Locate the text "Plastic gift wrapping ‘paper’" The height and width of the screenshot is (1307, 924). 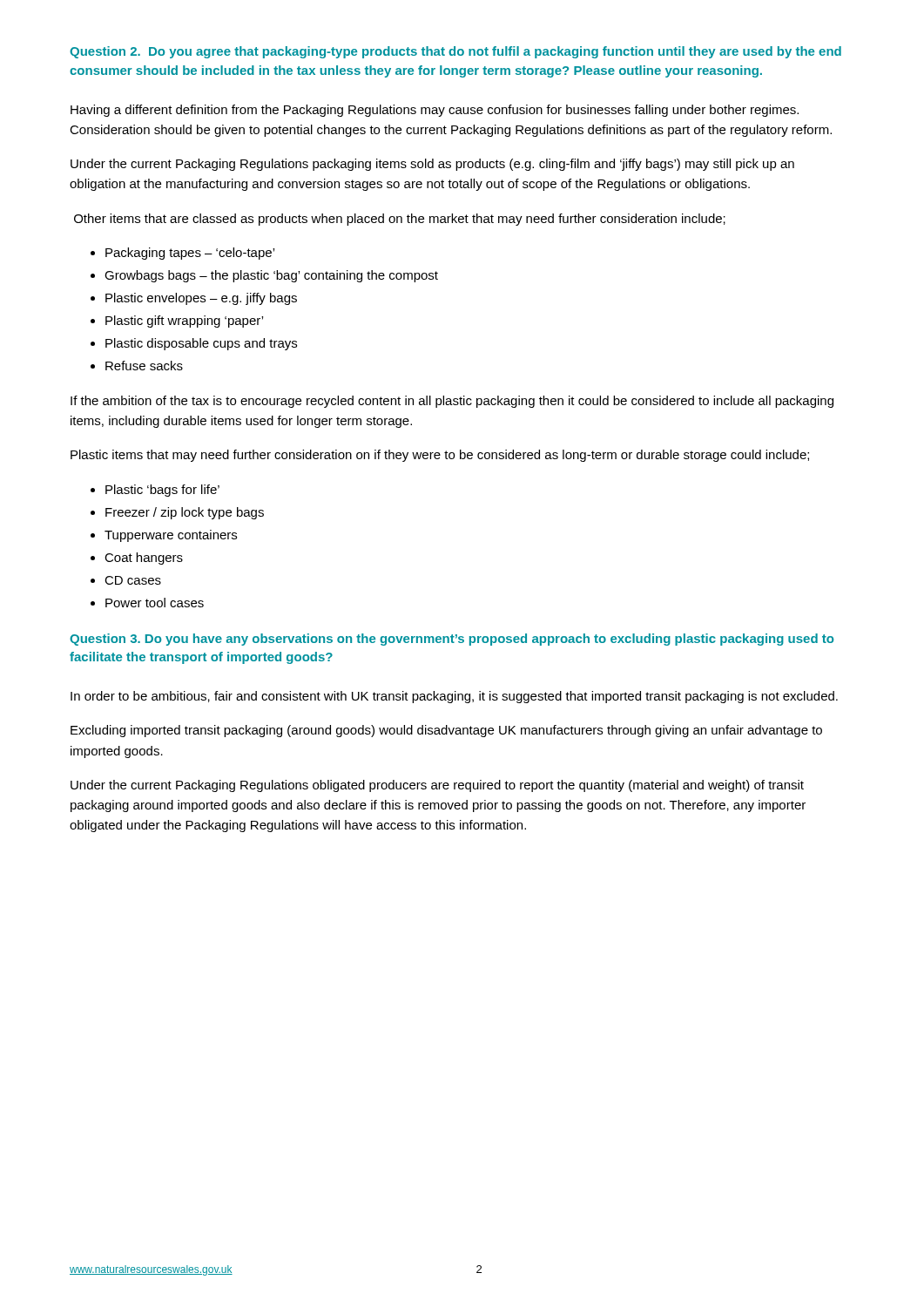(184, 320)
